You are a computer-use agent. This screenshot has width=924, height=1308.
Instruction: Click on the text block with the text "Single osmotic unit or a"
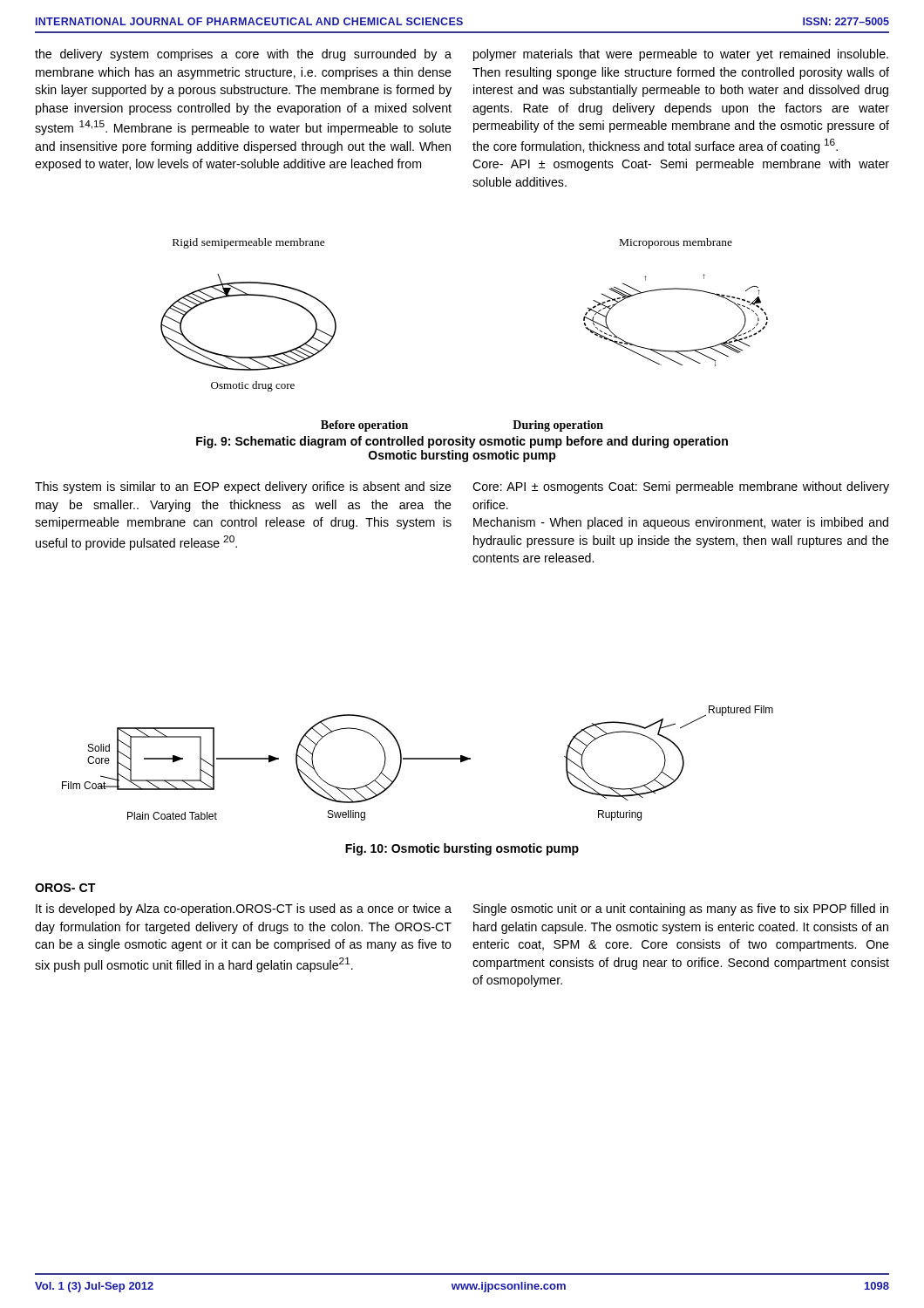point(681,945)
